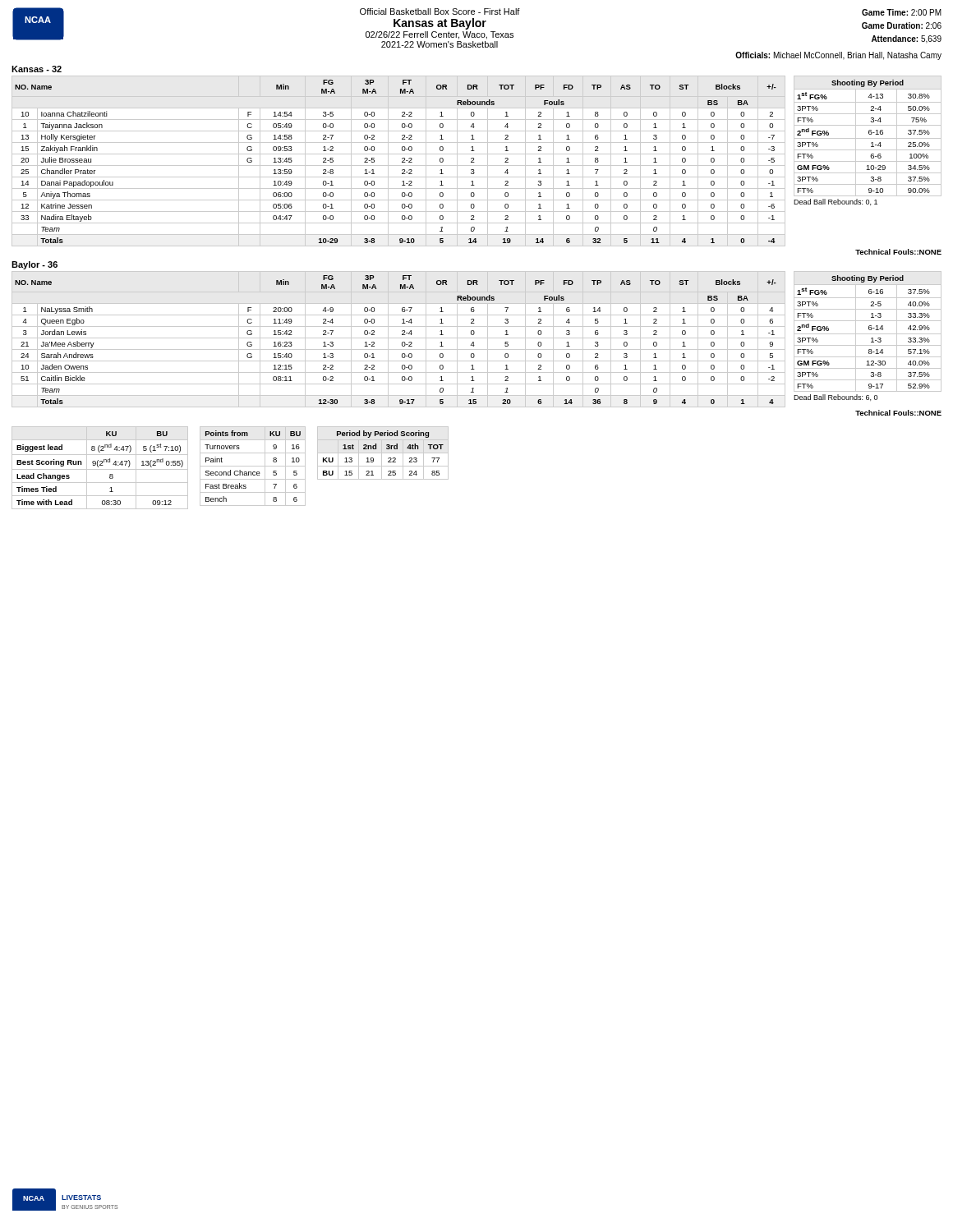This screenshot has width=953, height=1232.
Task: Click on the element starting "Kansas - 32"
Action: [37, 69]
